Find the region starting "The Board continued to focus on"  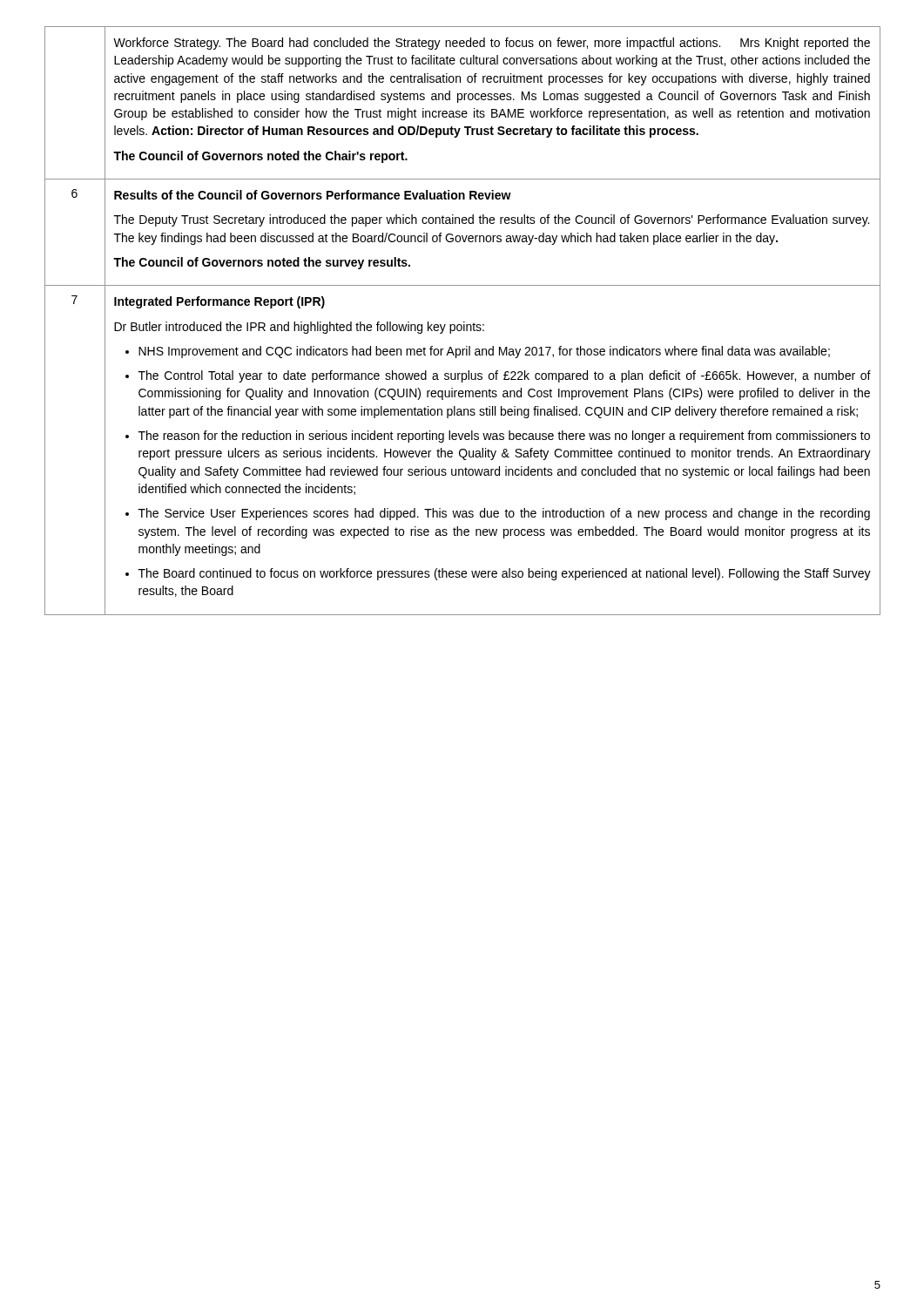504,582
